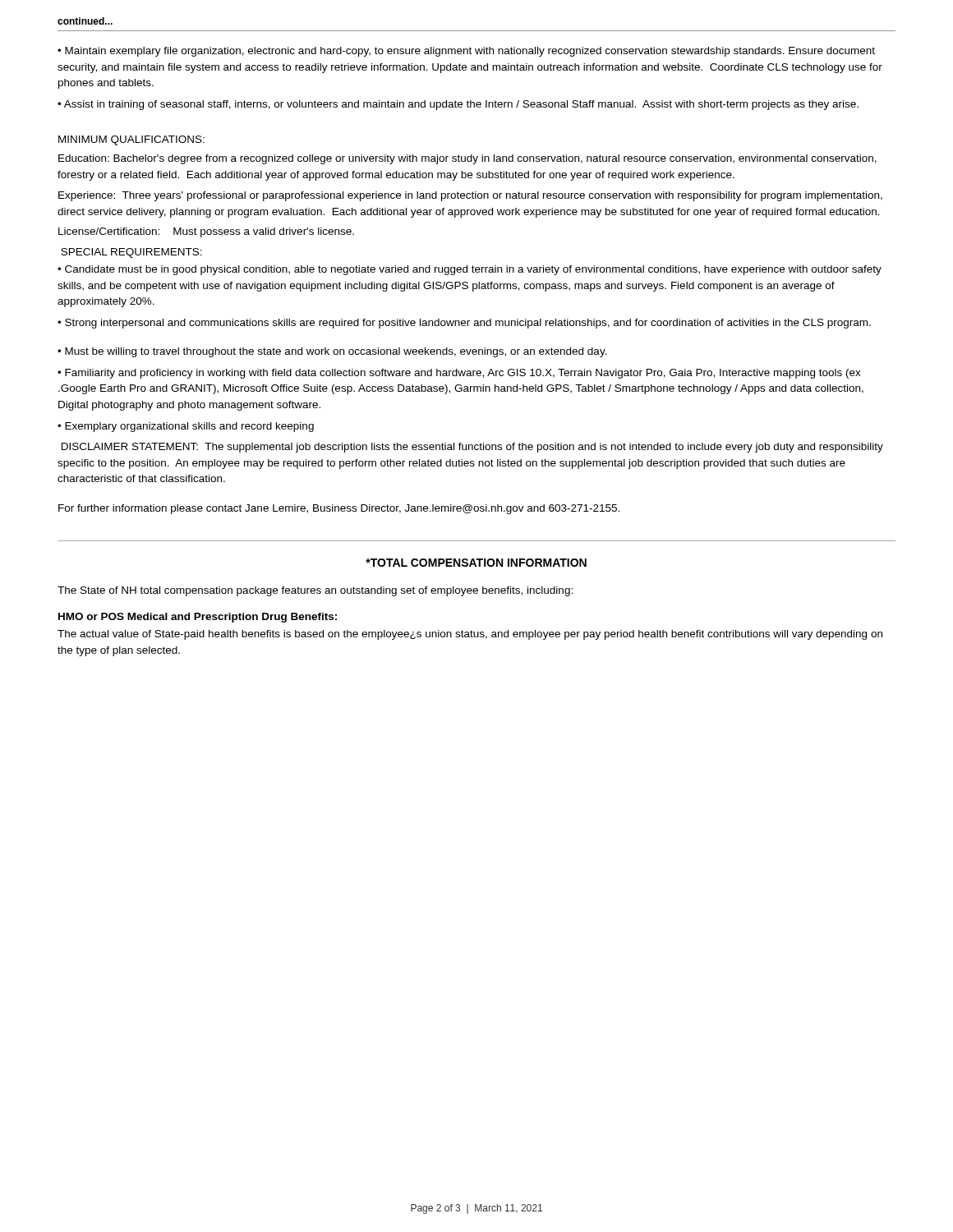Screen dimensions: 1232x953
Task: Find the section header that reads "SPECIAL REQUIREMENTS:"
Action: pos(130,252)
